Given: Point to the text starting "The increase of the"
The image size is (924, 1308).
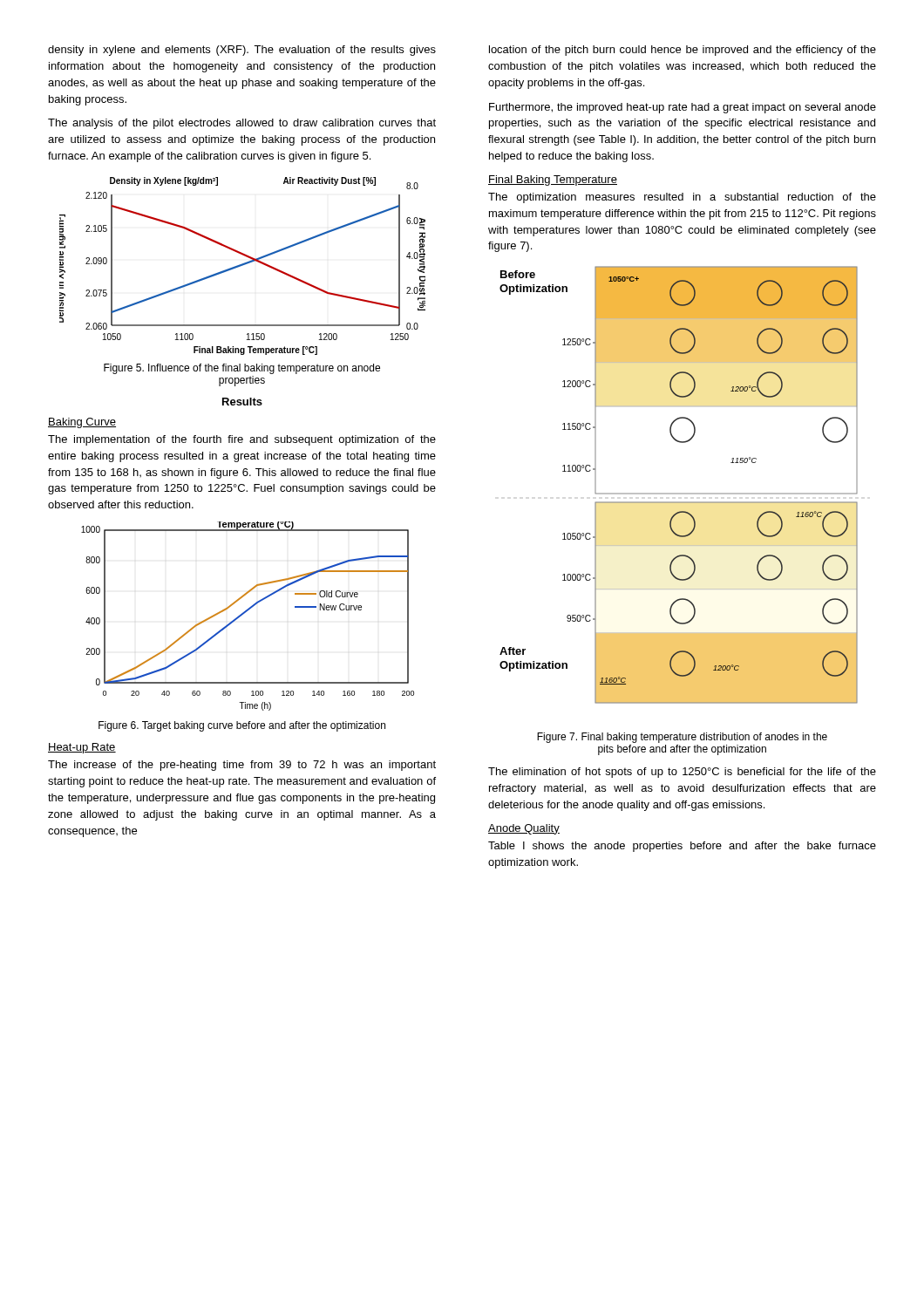Looking at the screenshot, I should 242,797.
